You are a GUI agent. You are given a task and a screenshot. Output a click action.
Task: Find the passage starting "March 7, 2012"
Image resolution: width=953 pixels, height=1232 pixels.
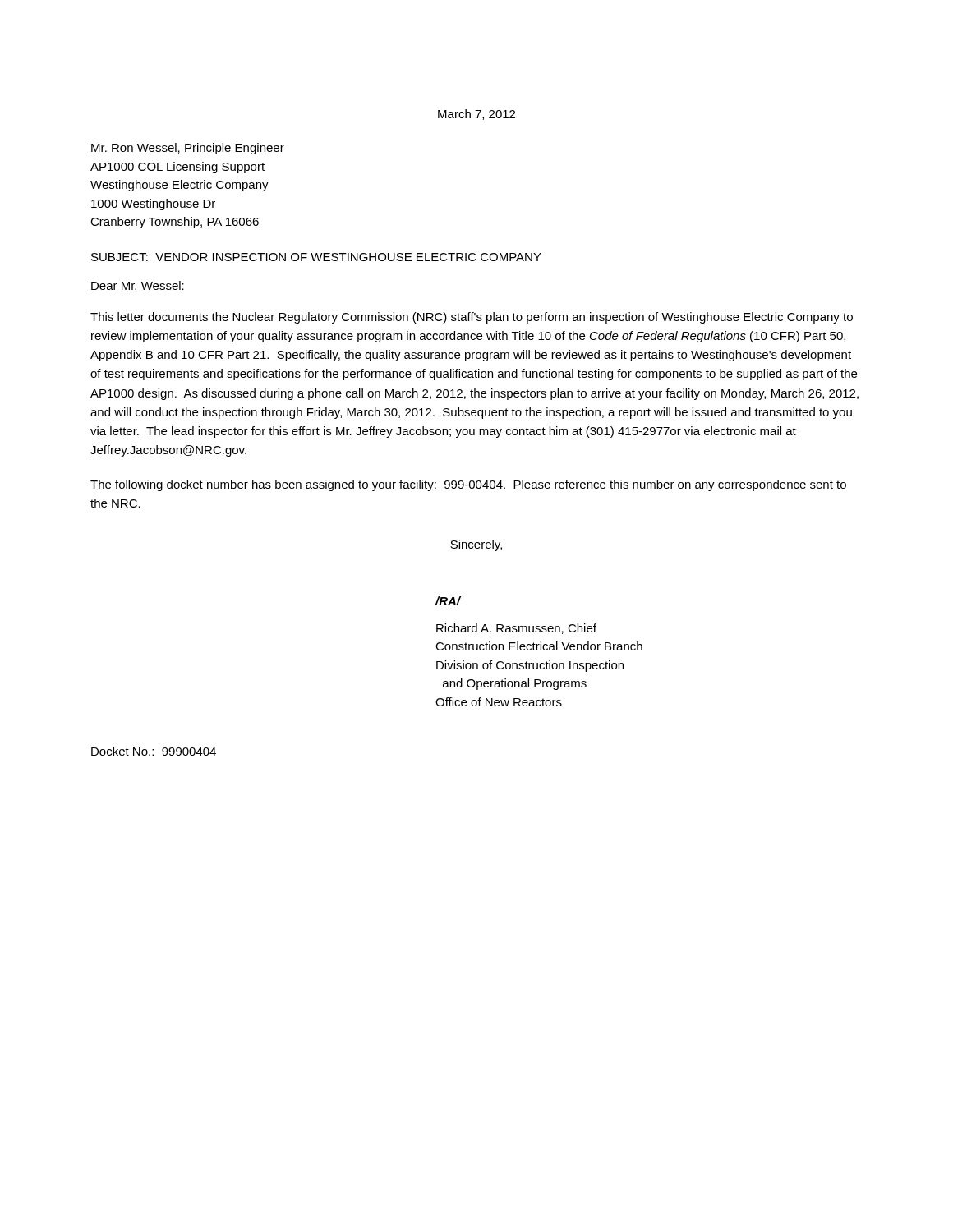pos(476,114)
